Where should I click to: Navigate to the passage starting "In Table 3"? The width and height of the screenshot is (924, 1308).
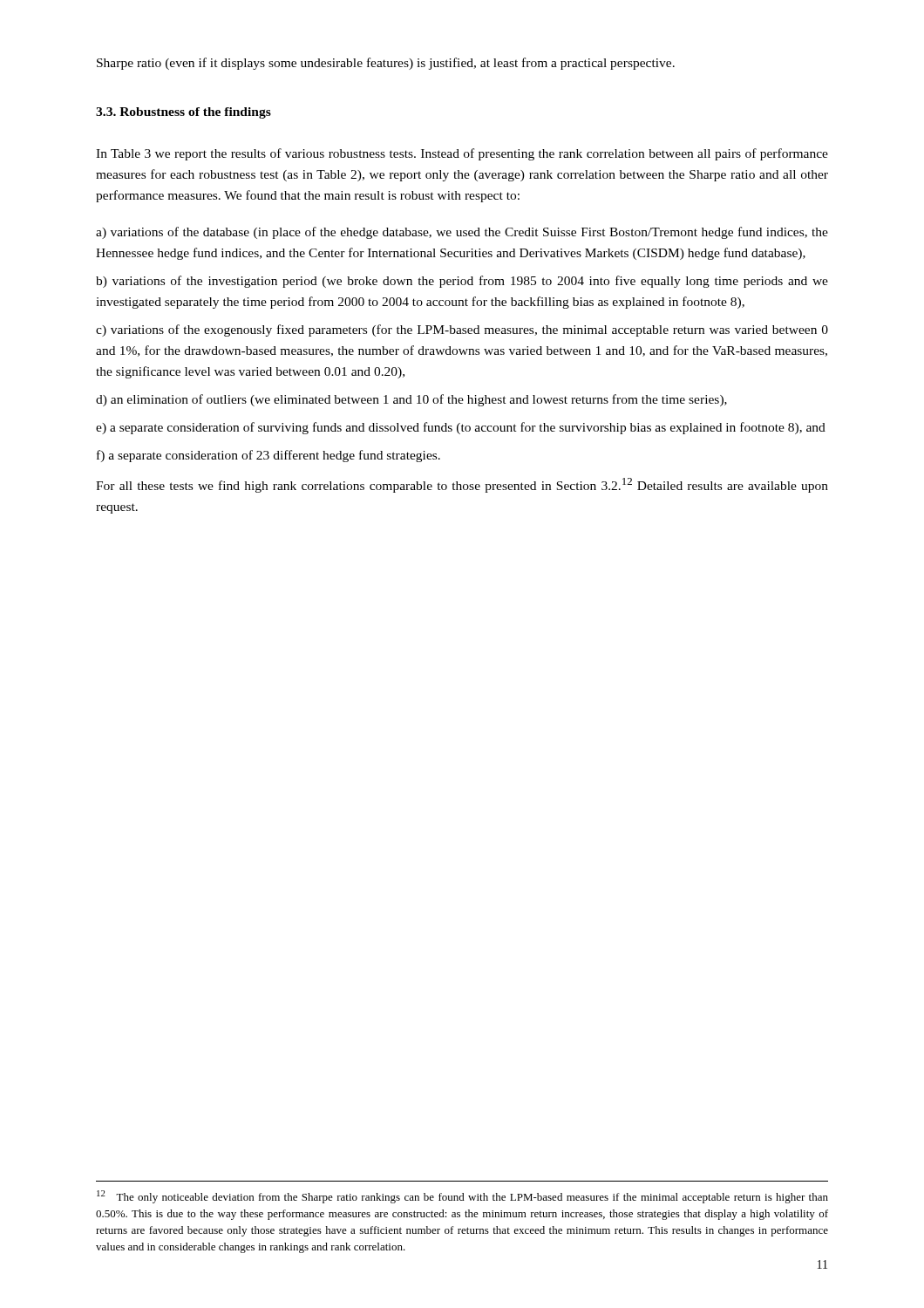pos(462,174)
